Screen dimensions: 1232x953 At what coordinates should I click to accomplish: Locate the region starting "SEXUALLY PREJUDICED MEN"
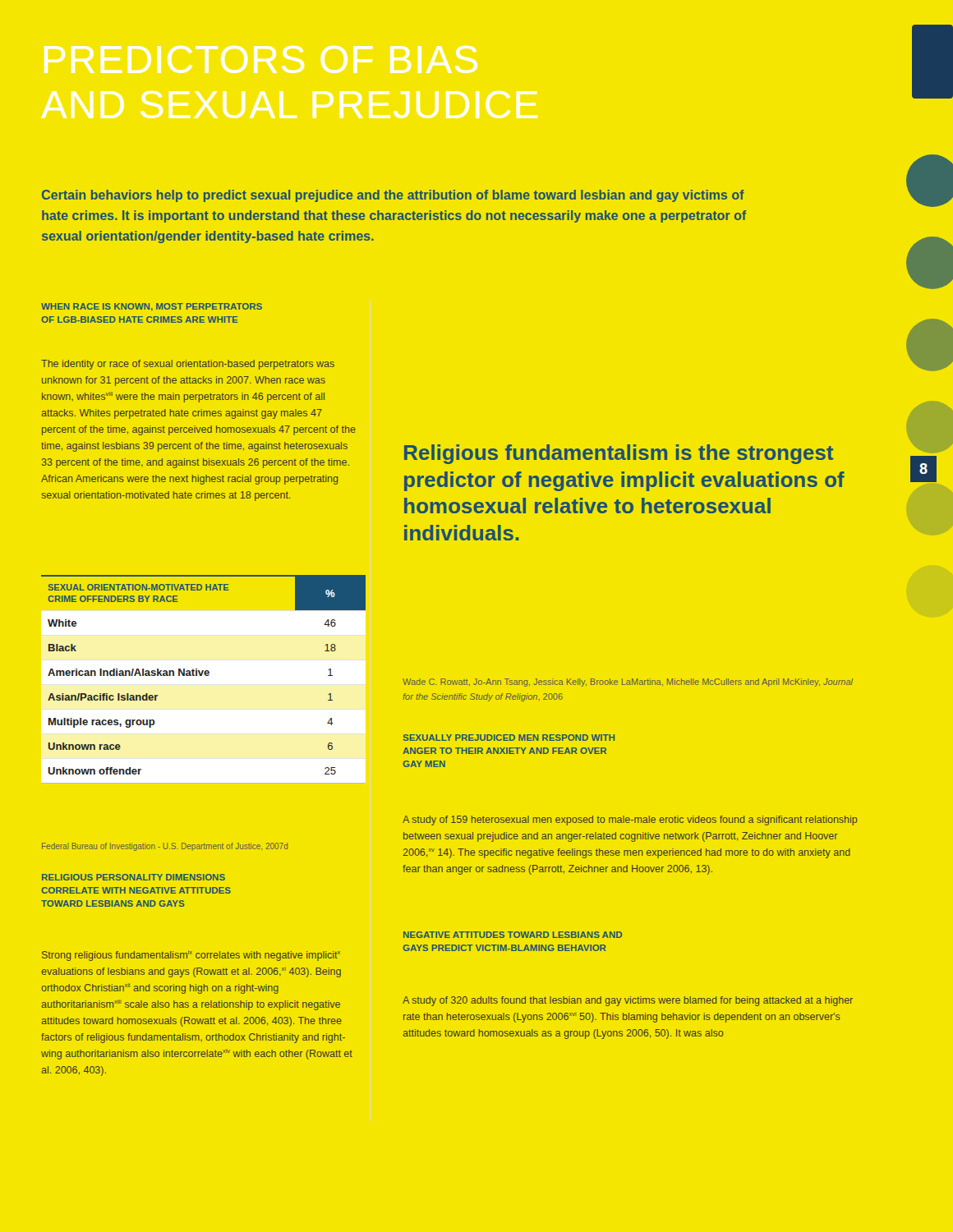point(509,738)
